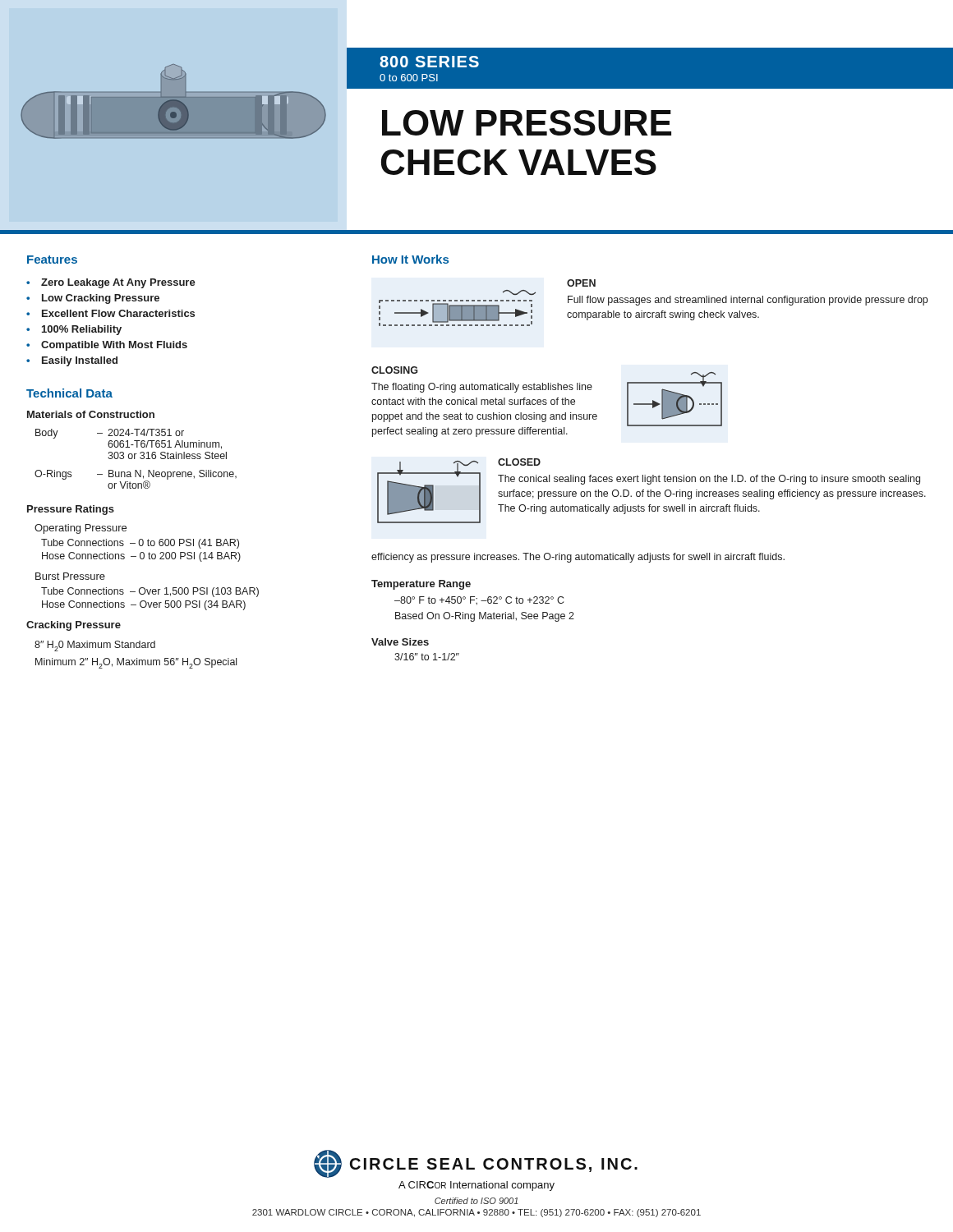Locate the photo

coord(173,115)
